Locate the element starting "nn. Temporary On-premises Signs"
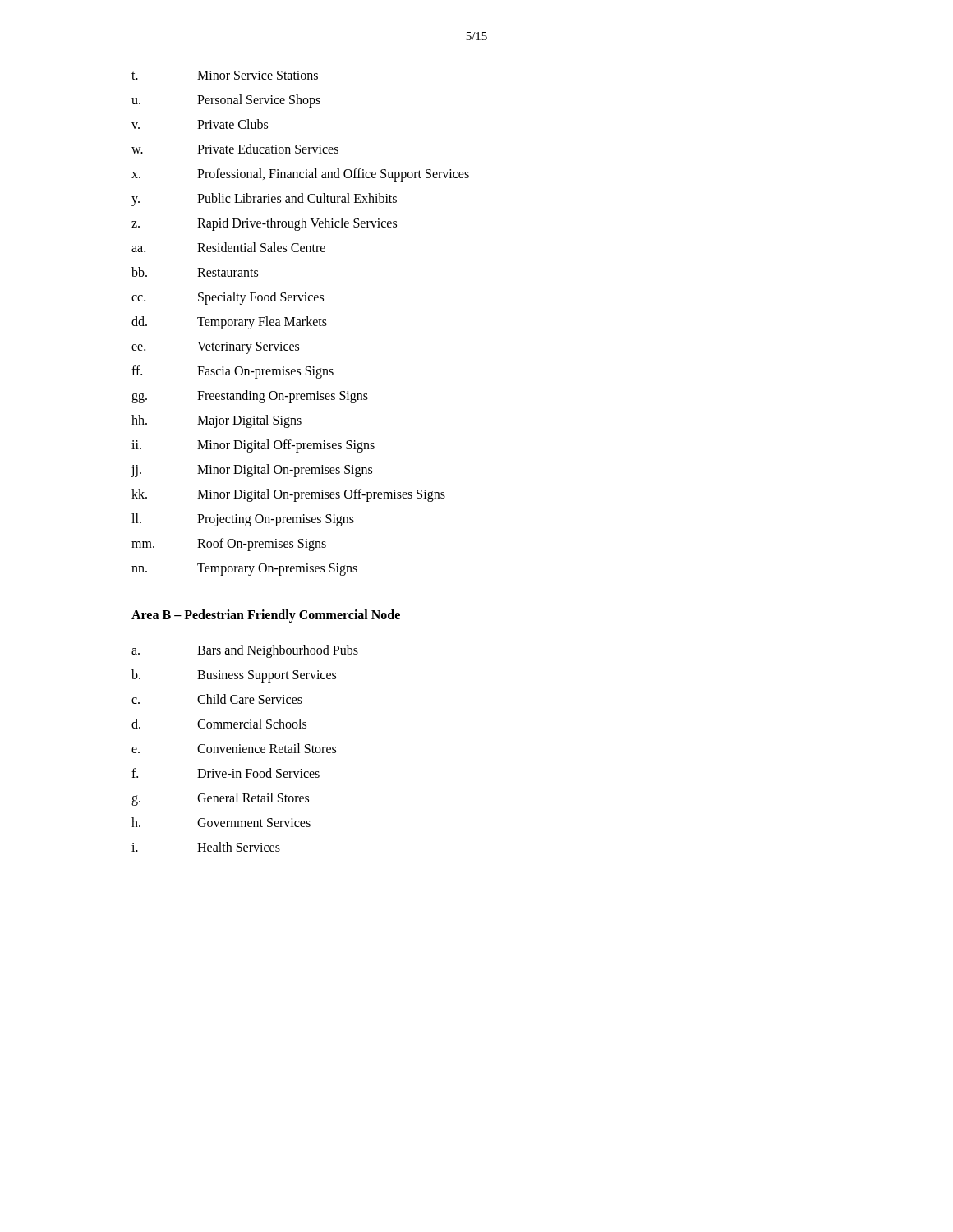Viewport: 953px width, 1232px height. pyautogui.click(x=244, y=570)
